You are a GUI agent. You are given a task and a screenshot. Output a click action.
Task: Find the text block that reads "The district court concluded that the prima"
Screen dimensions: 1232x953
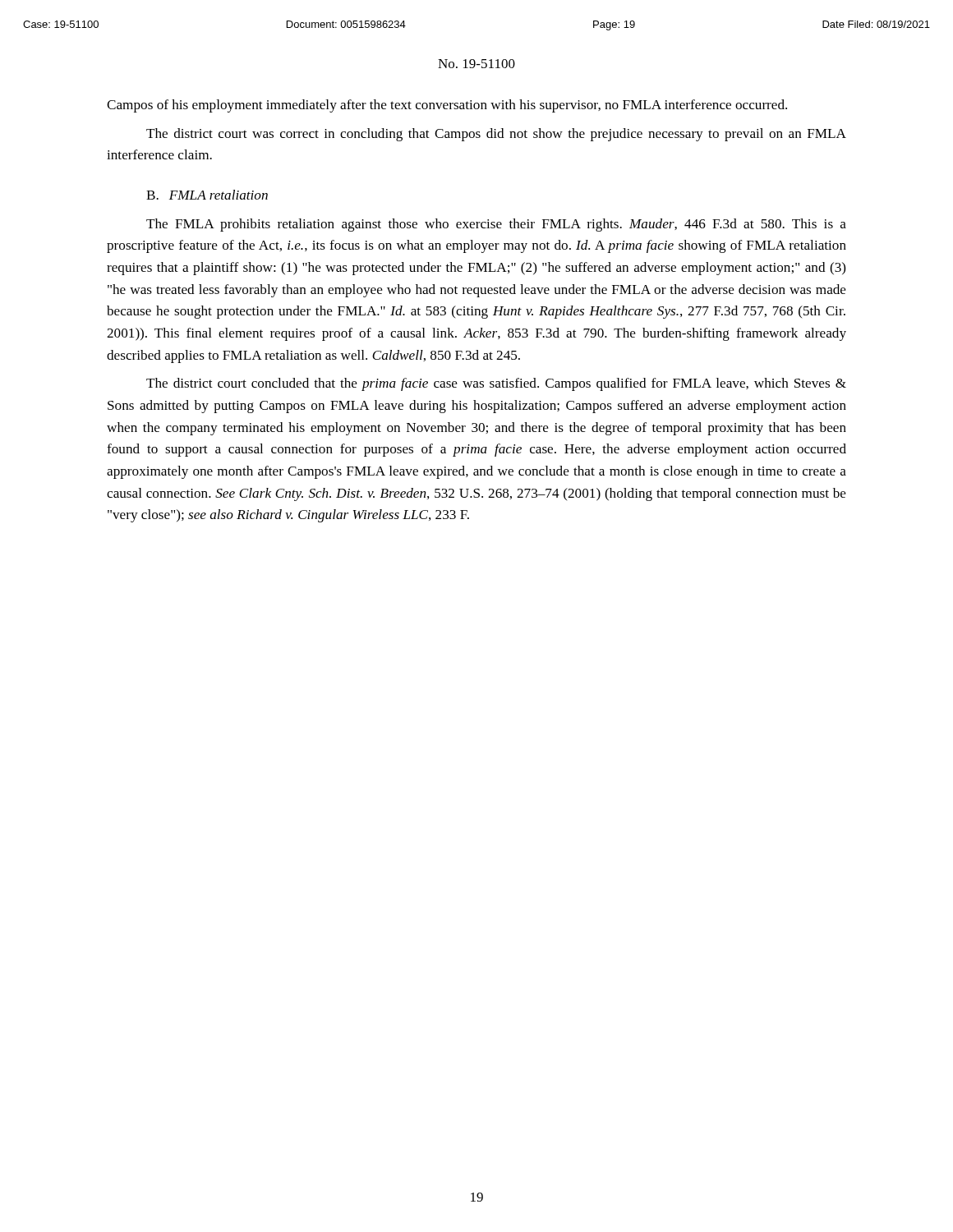click(476, 449)
